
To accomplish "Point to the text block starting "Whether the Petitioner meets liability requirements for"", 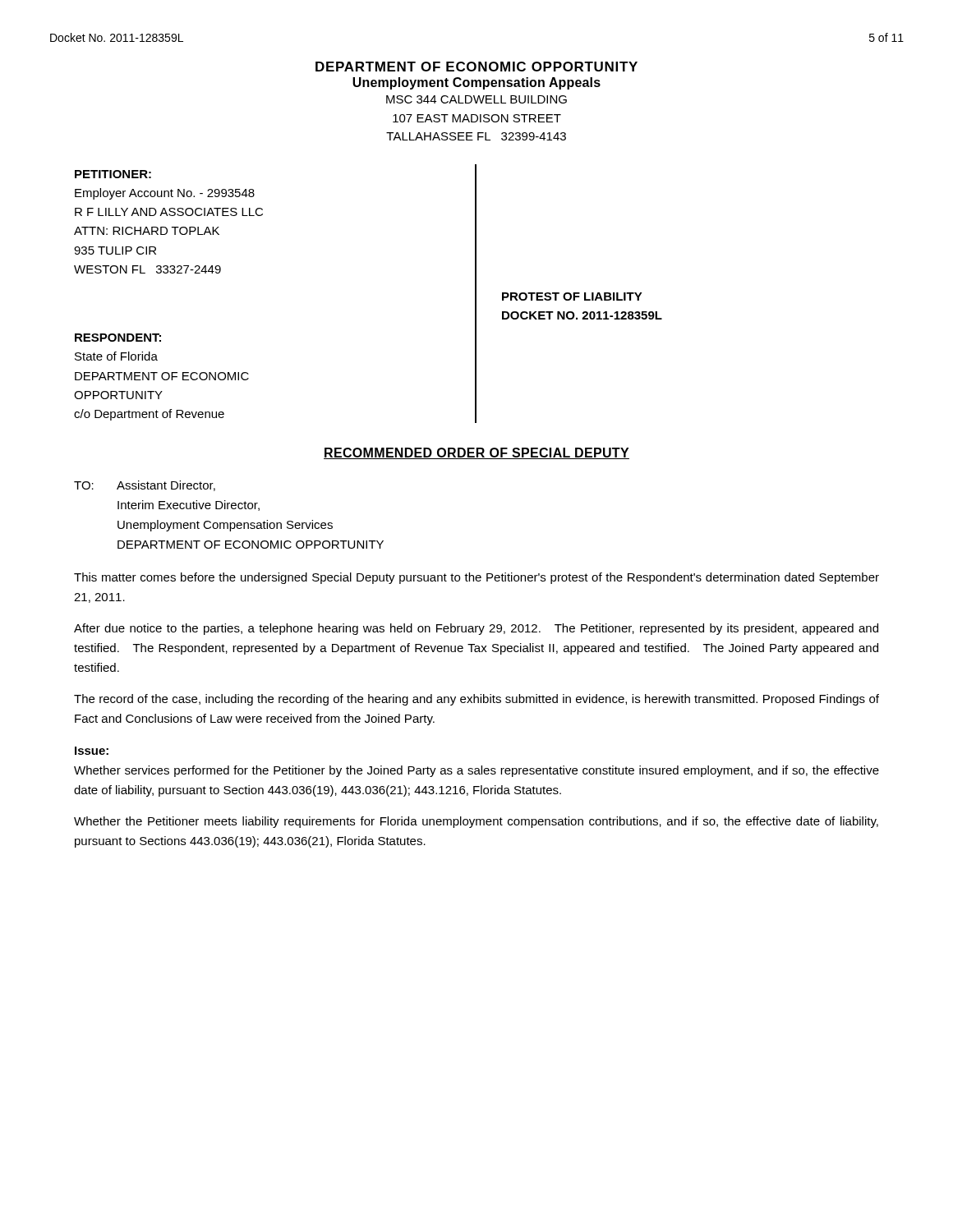I will [476, 831].
